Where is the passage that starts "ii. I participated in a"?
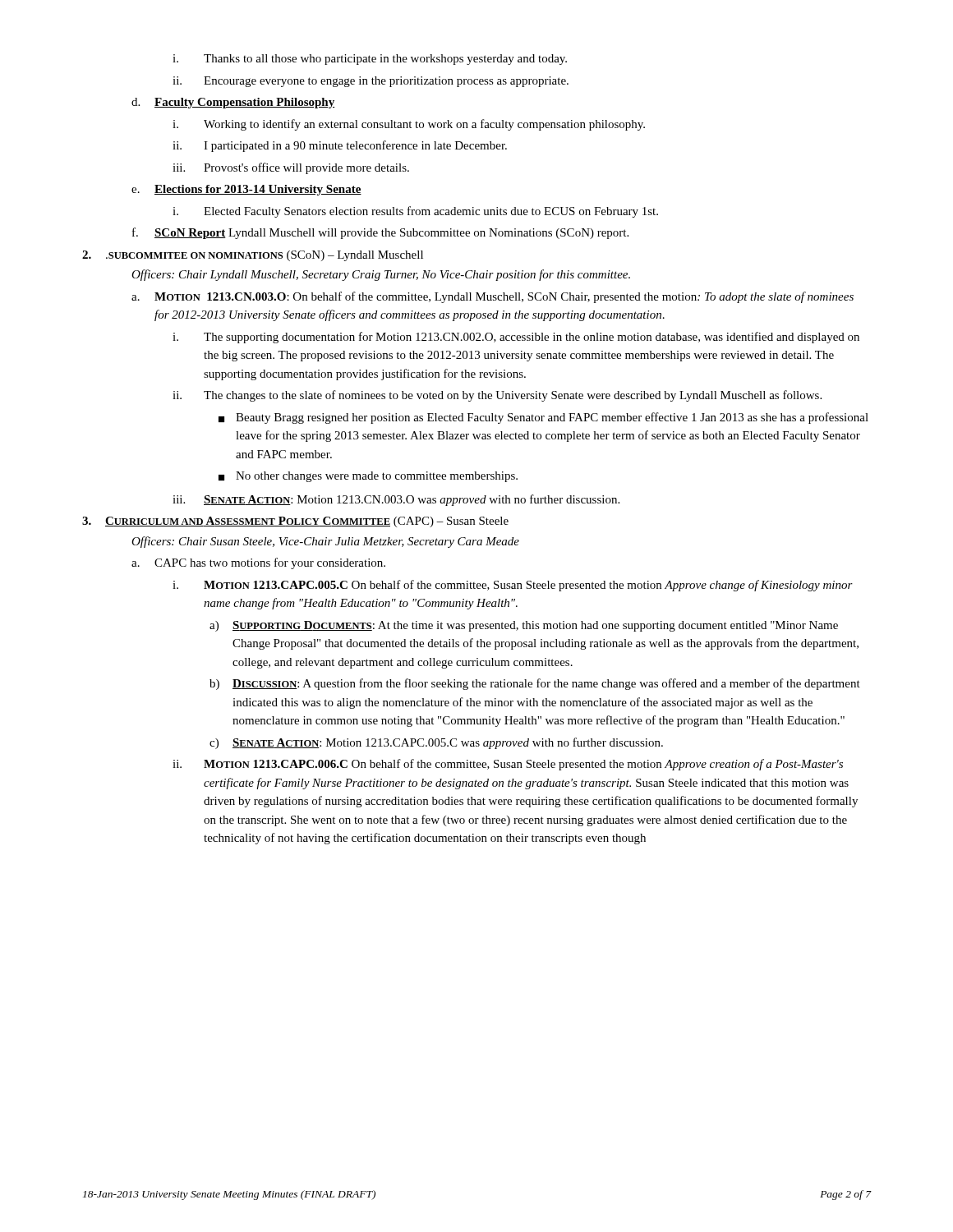Screen dimensions: 1232x953 coord(340,146)
